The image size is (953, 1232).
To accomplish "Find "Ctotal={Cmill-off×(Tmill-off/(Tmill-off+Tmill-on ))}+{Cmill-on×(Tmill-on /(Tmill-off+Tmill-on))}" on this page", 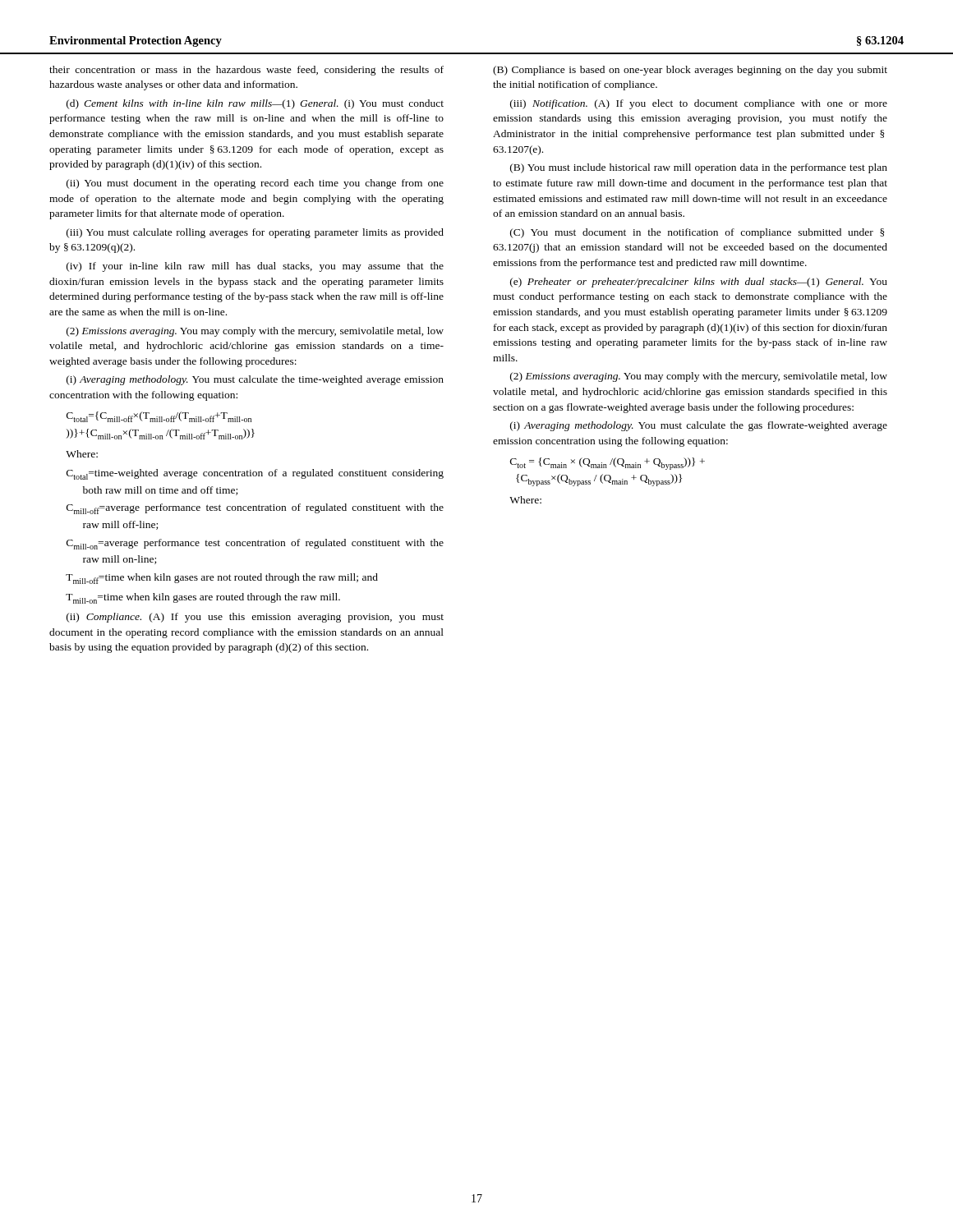I will click(255, 425).
